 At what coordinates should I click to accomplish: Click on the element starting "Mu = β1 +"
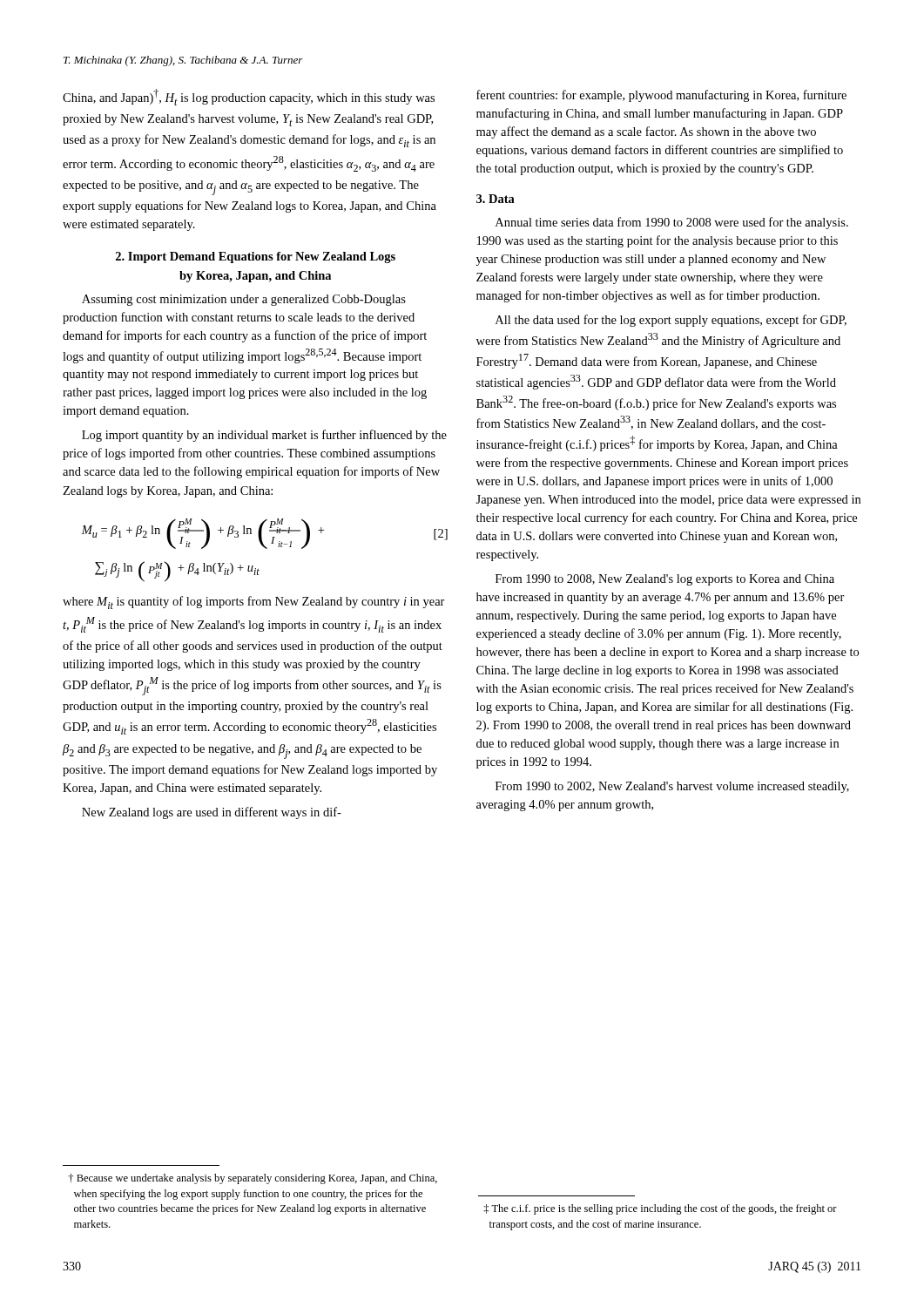tap(255, 546)
